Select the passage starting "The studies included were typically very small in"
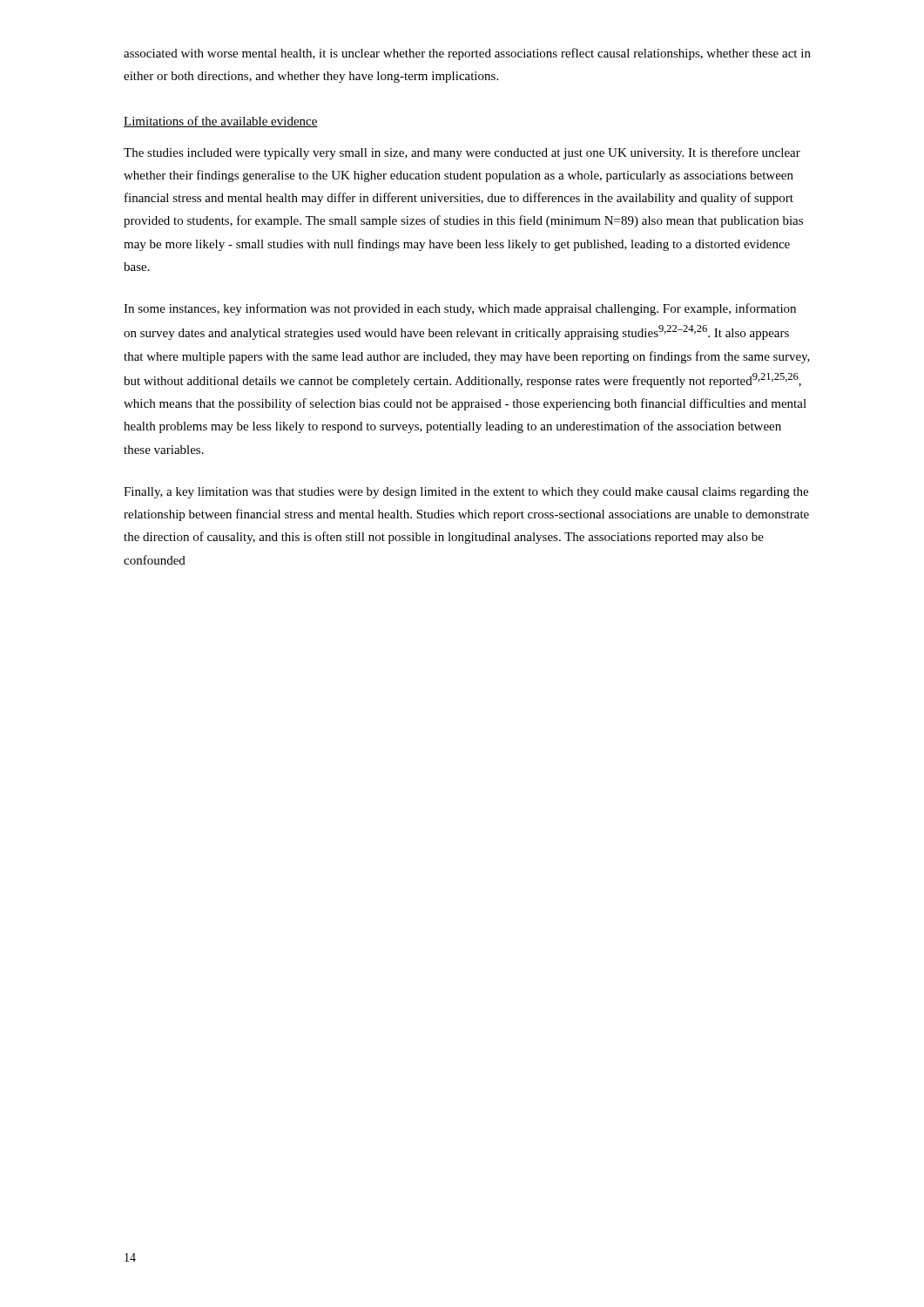The width and height of the screenshot is (924, 1307). click(x=467, y=209)
